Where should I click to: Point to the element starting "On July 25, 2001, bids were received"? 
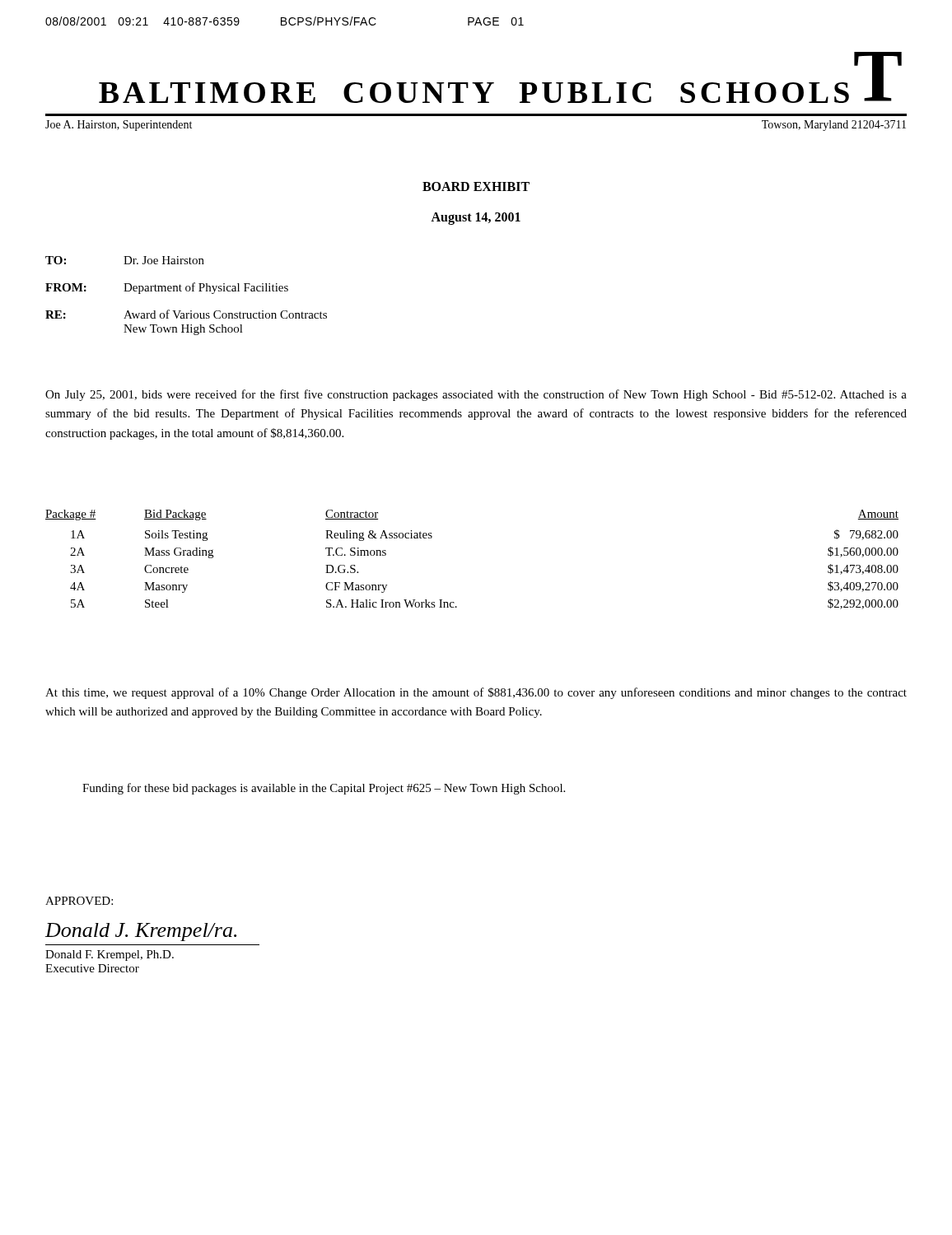point(476,414)
